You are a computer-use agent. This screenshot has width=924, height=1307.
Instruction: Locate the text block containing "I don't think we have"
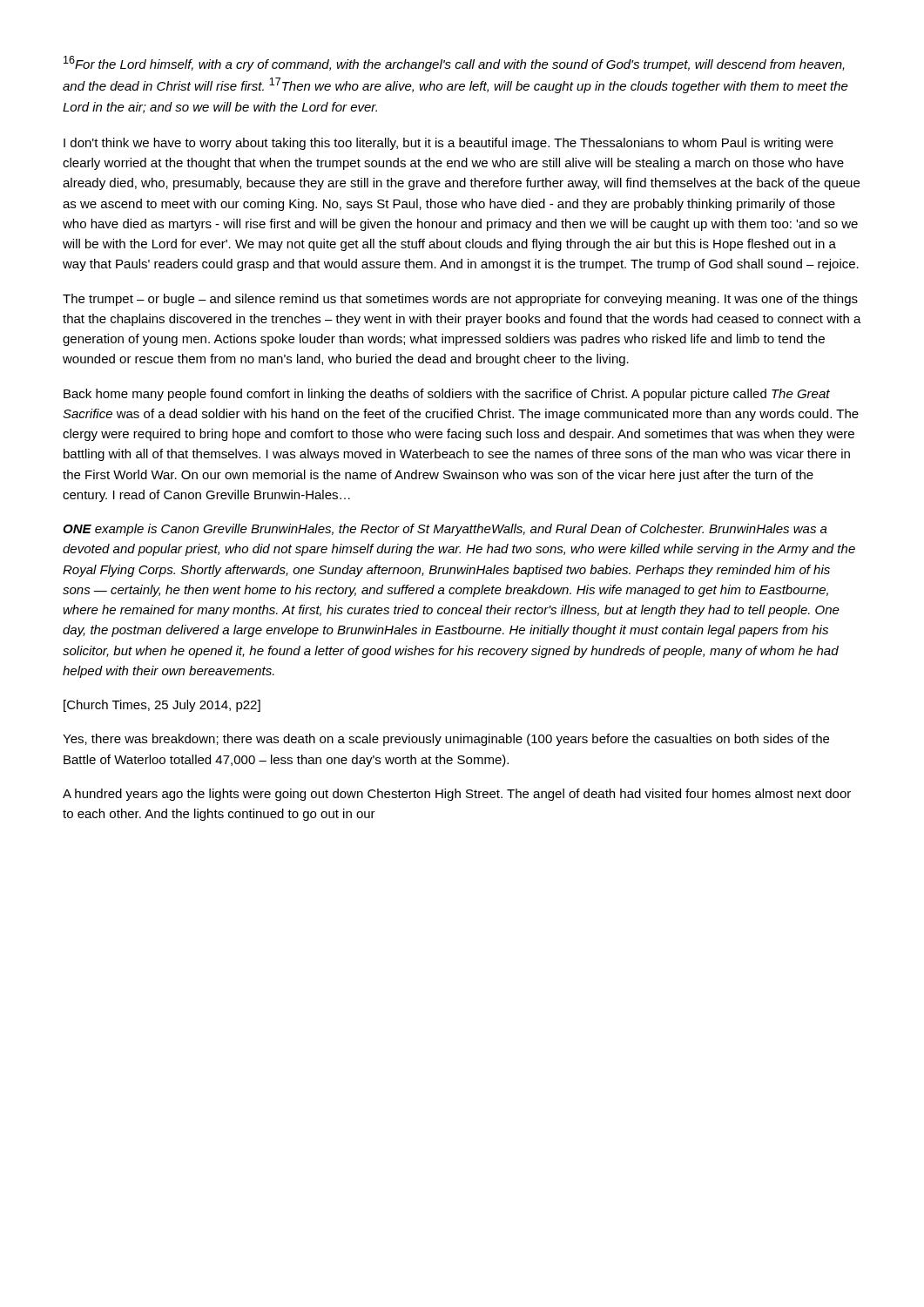point(461,203)
